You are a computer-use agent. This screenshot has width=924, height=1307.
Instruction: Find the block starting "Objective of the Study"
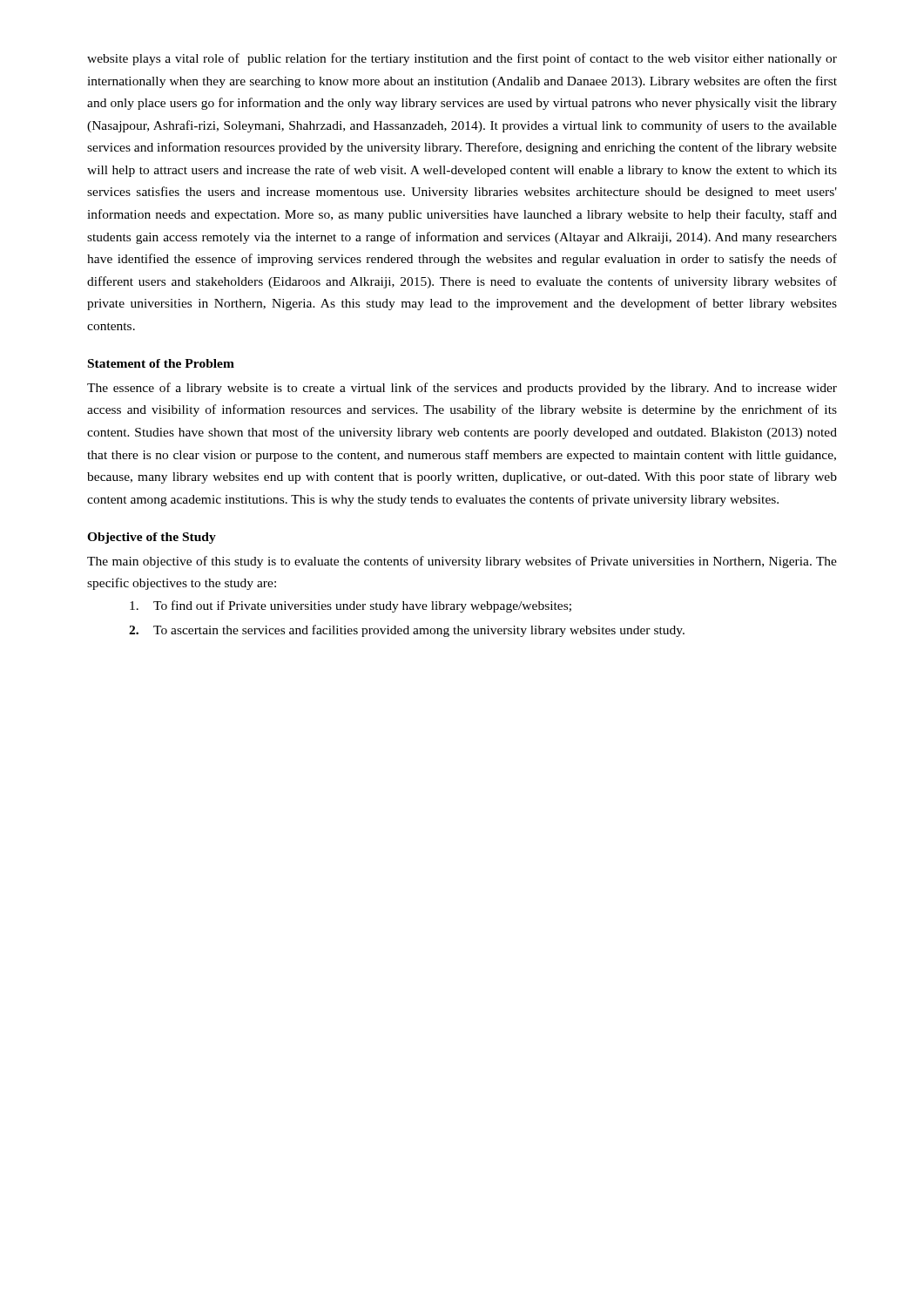tap(151, 537)
